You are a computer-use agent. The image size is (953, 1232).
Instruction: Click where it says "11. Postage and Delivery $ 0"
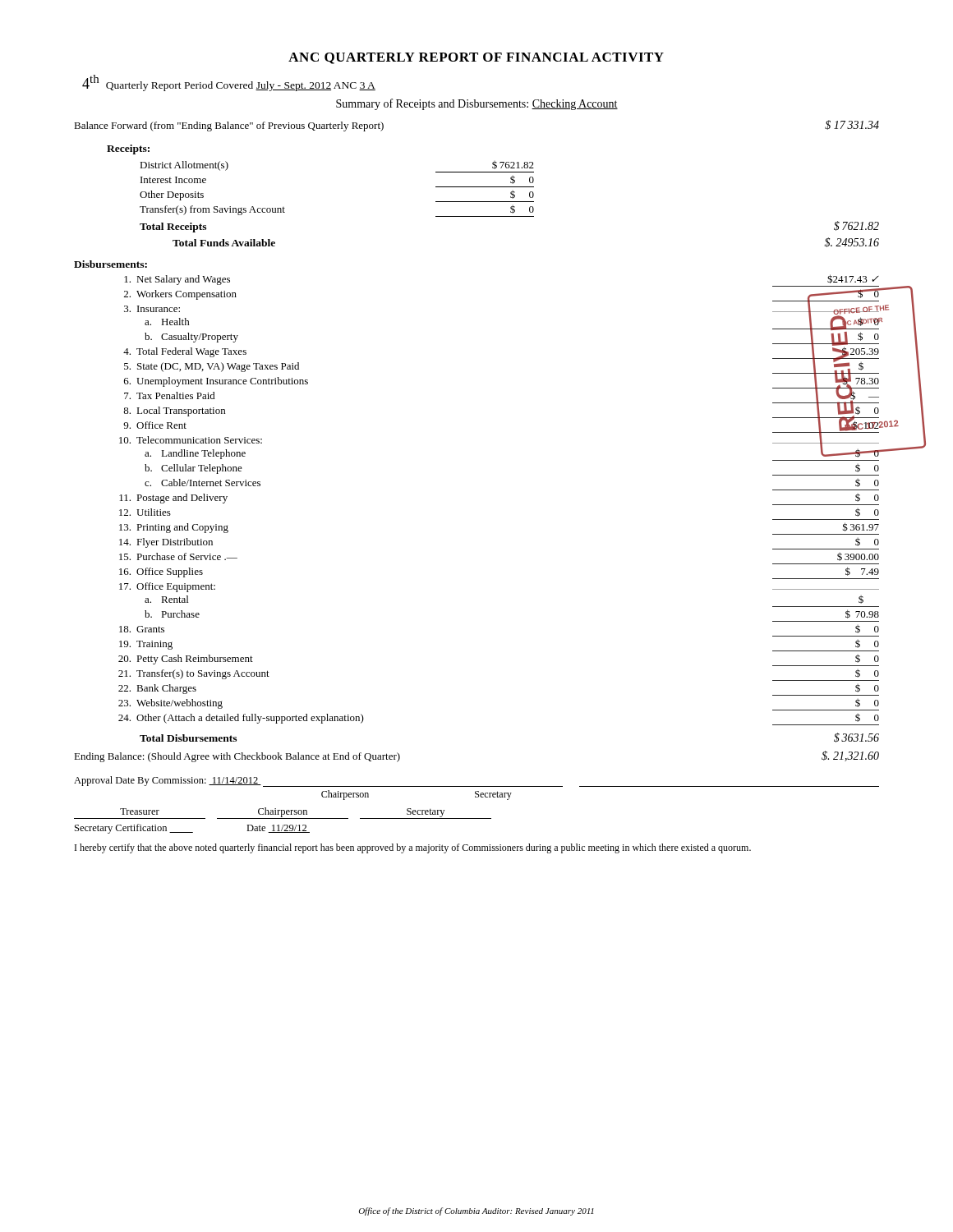(174, 499)
